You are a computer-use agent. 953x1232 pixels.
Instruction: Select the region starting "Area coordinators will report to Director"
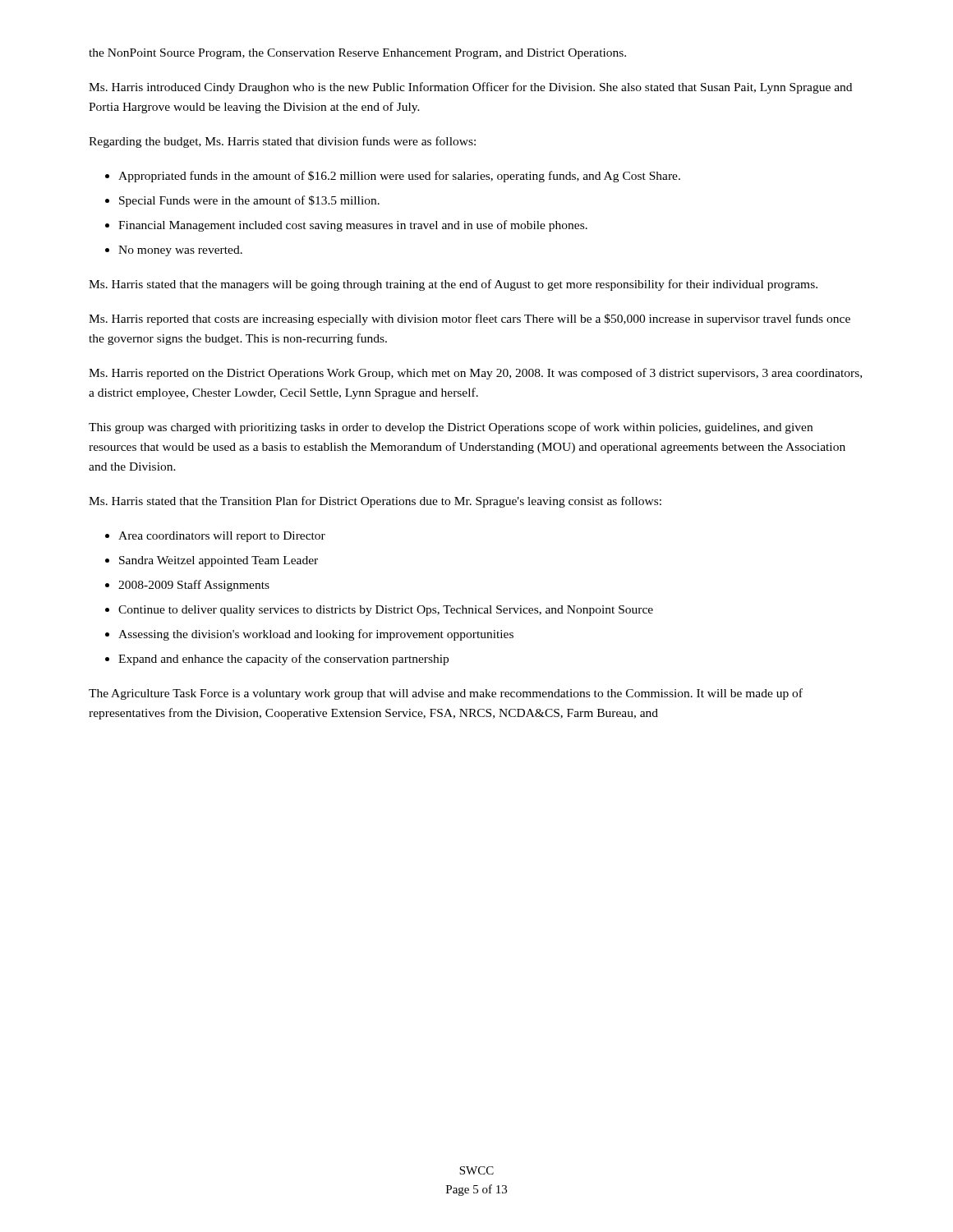222,535
